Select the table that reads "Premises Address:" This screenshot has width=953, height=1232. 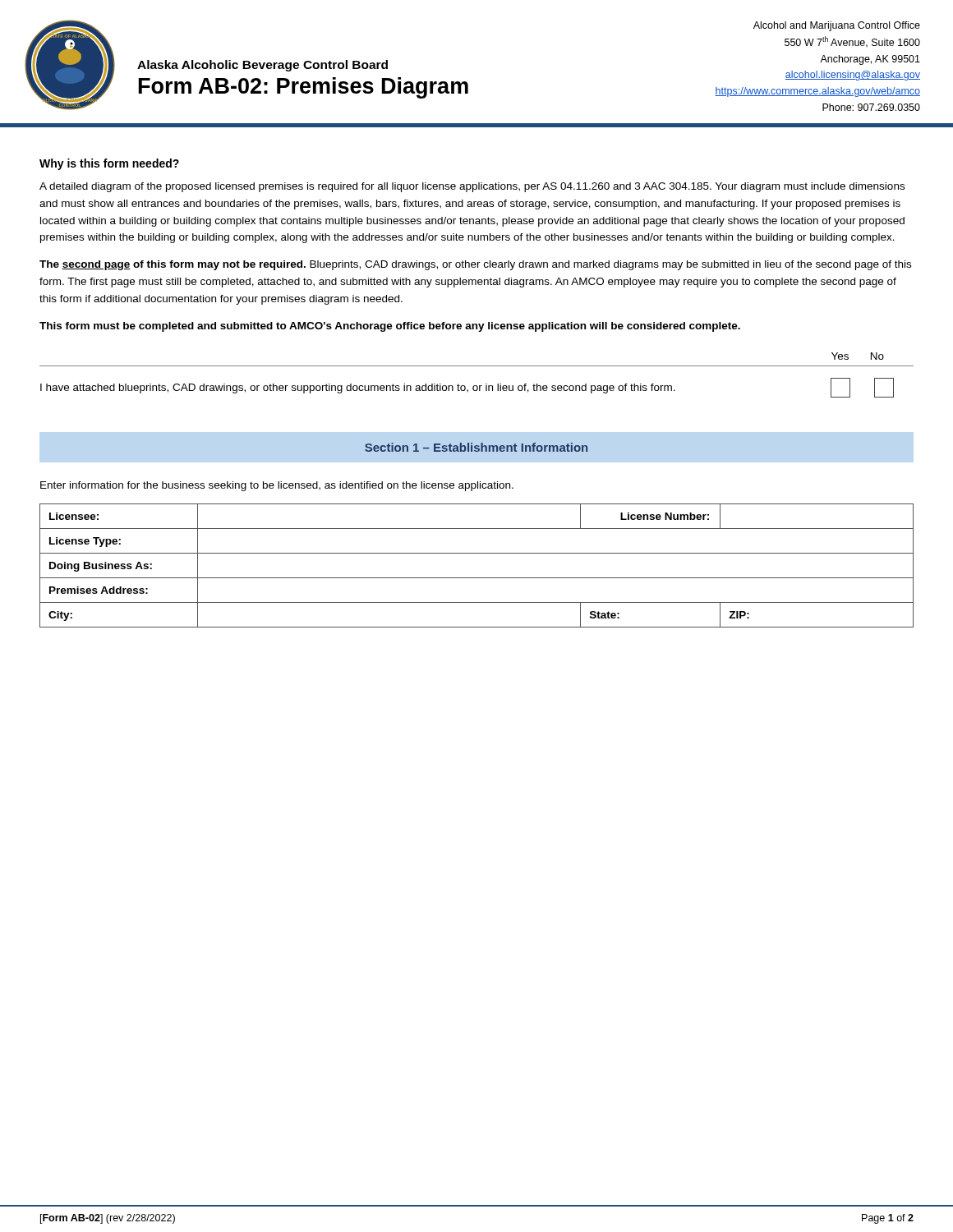[x=476, y=566]
